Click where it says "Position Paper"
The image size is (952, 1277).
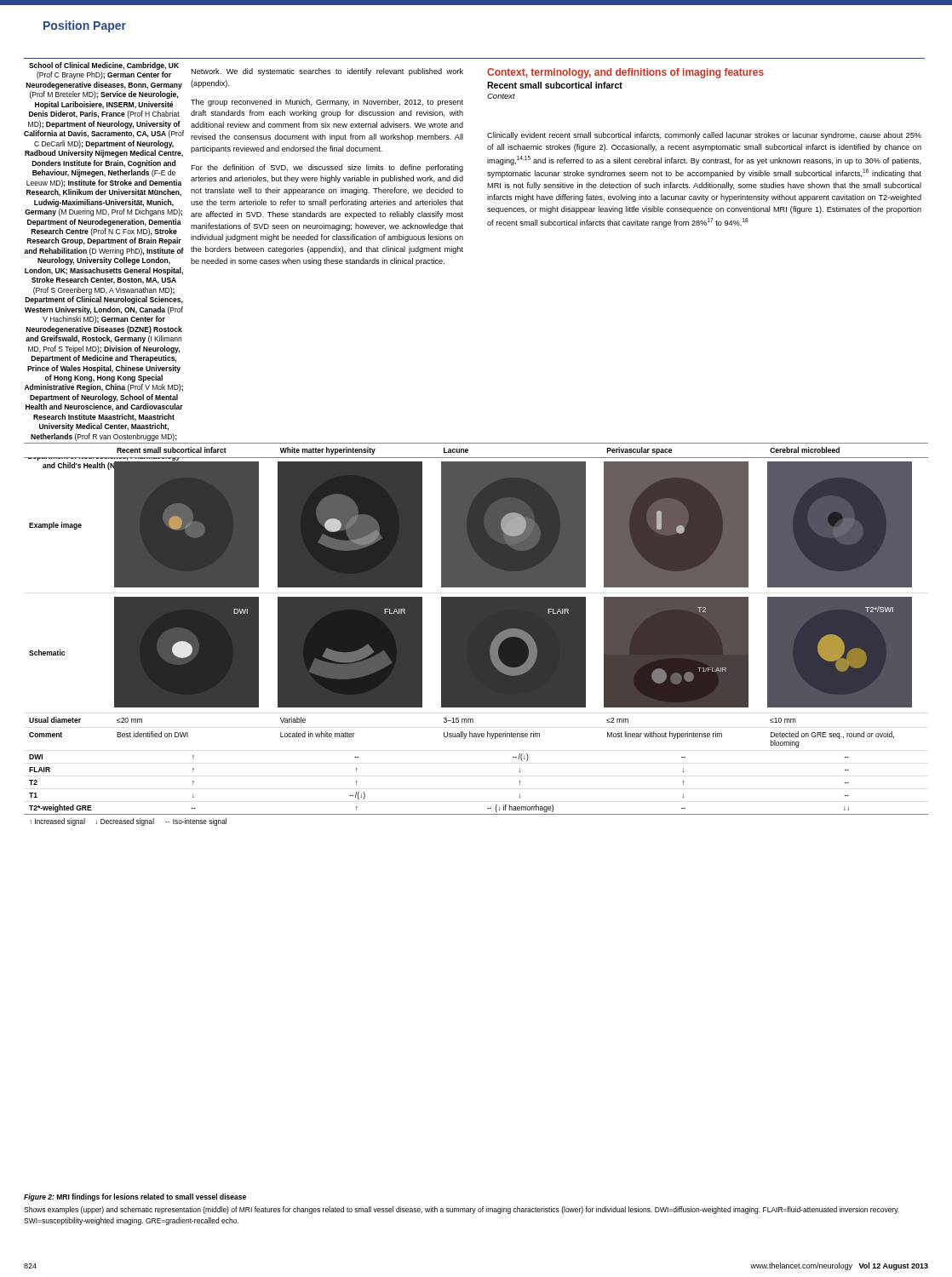pyautogui.click(x=84, y=26)
